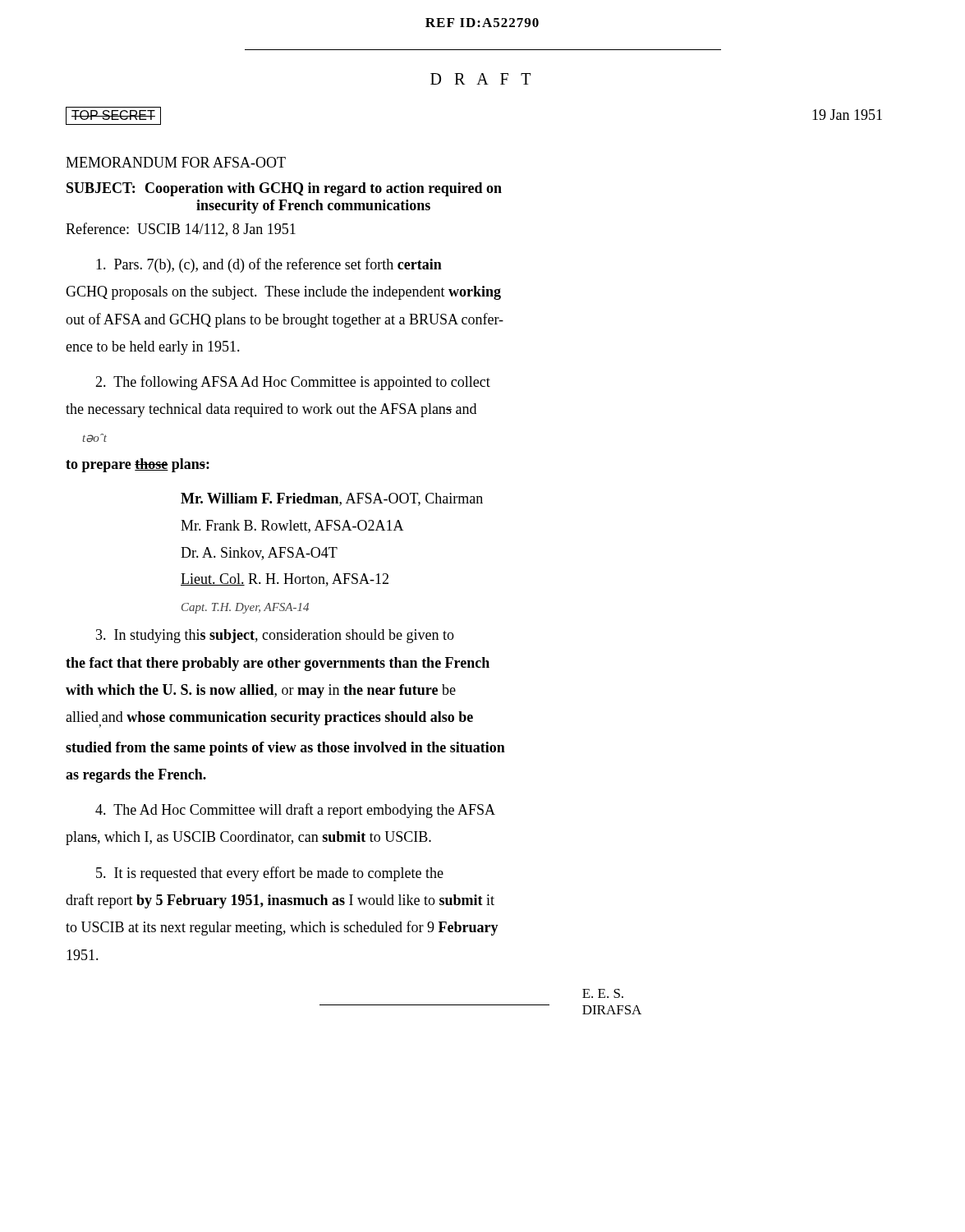Find the title
Screen dimensions: 1232x965
pyautogui.click(x=482, y=79)
